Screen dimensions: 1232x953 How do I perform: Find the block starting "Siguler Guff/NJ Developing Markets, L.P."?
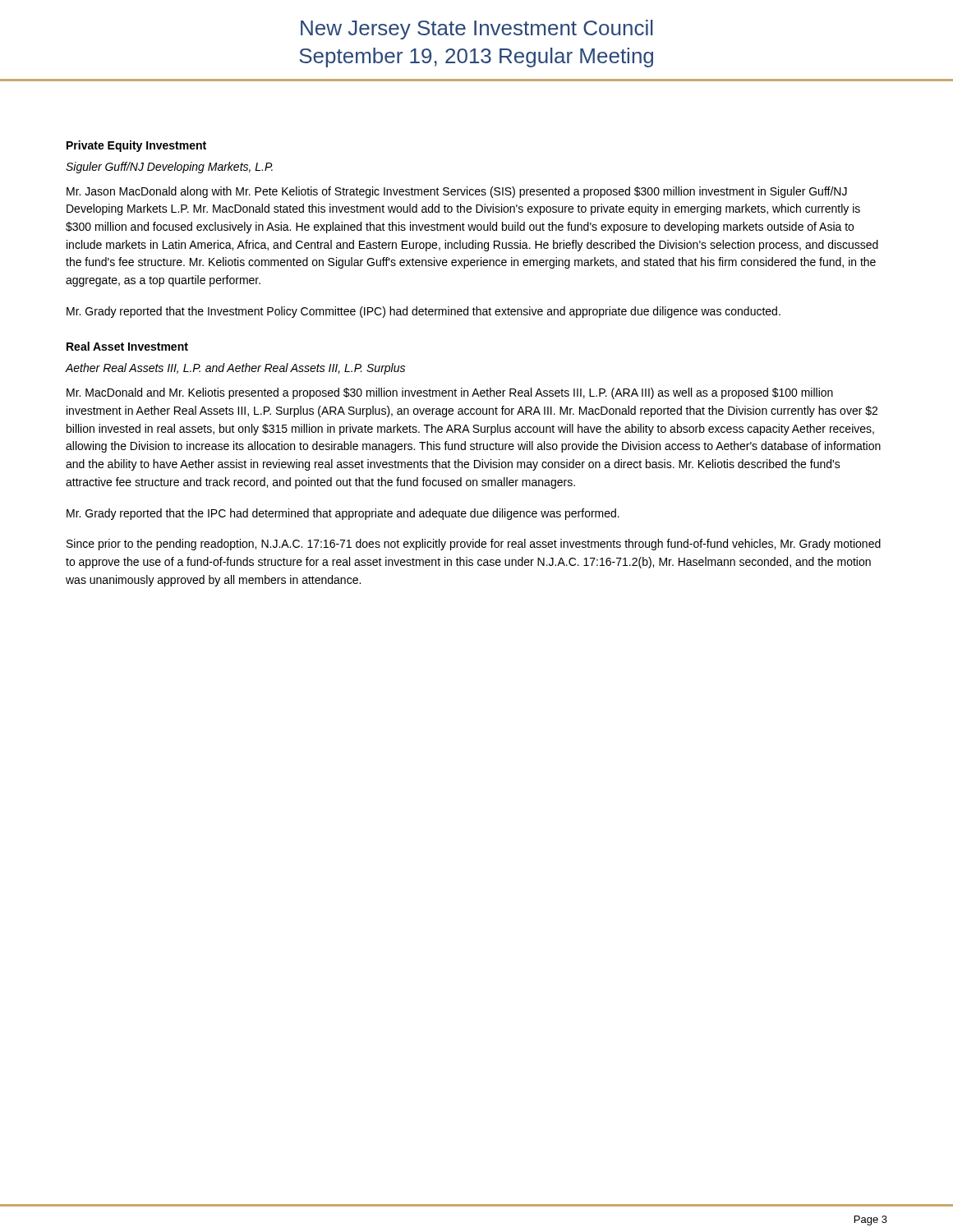[169, 168]
